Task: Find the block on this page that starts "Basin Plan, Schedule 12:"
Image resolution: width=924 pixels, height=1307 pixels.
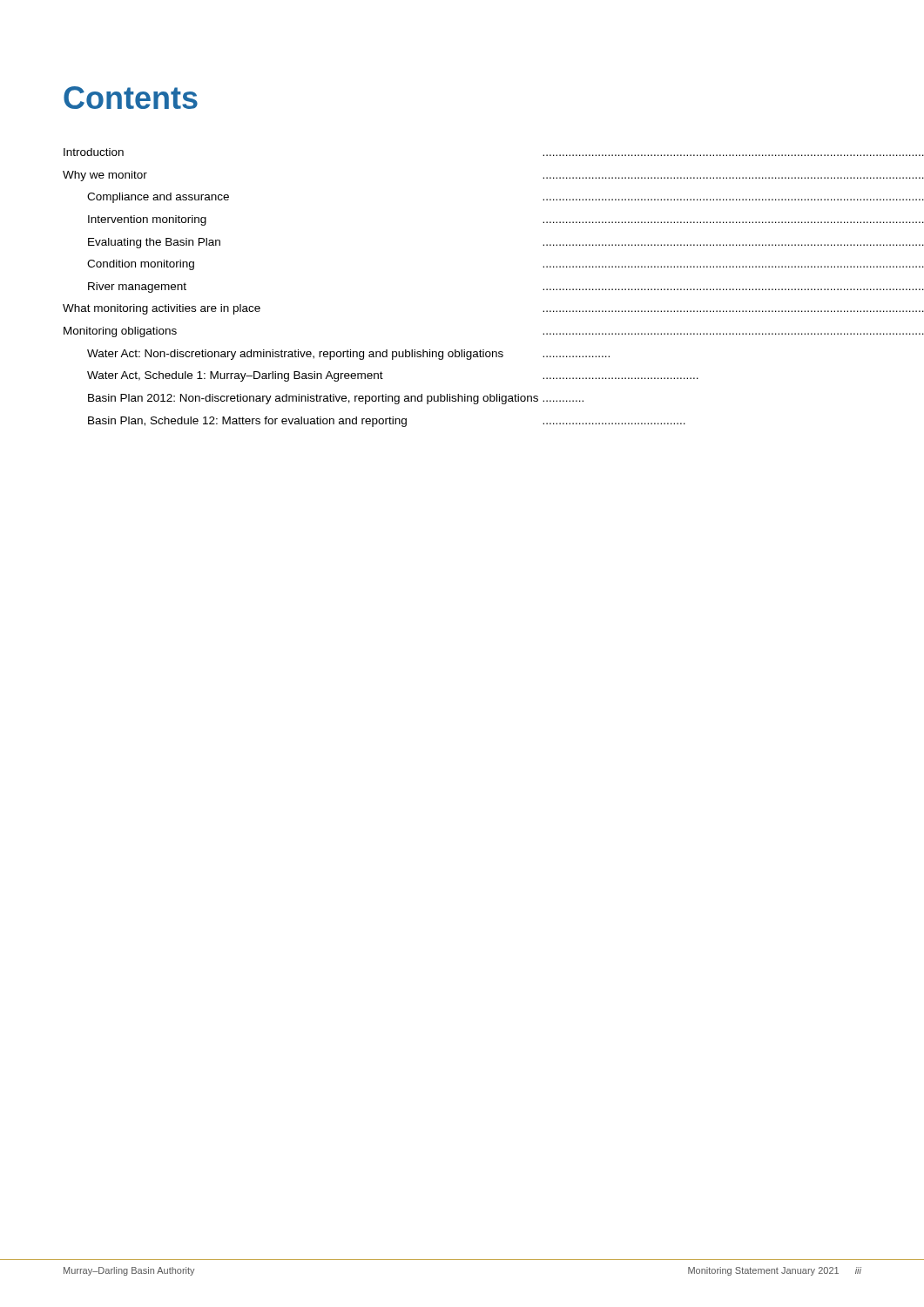Action: point(387,422)
